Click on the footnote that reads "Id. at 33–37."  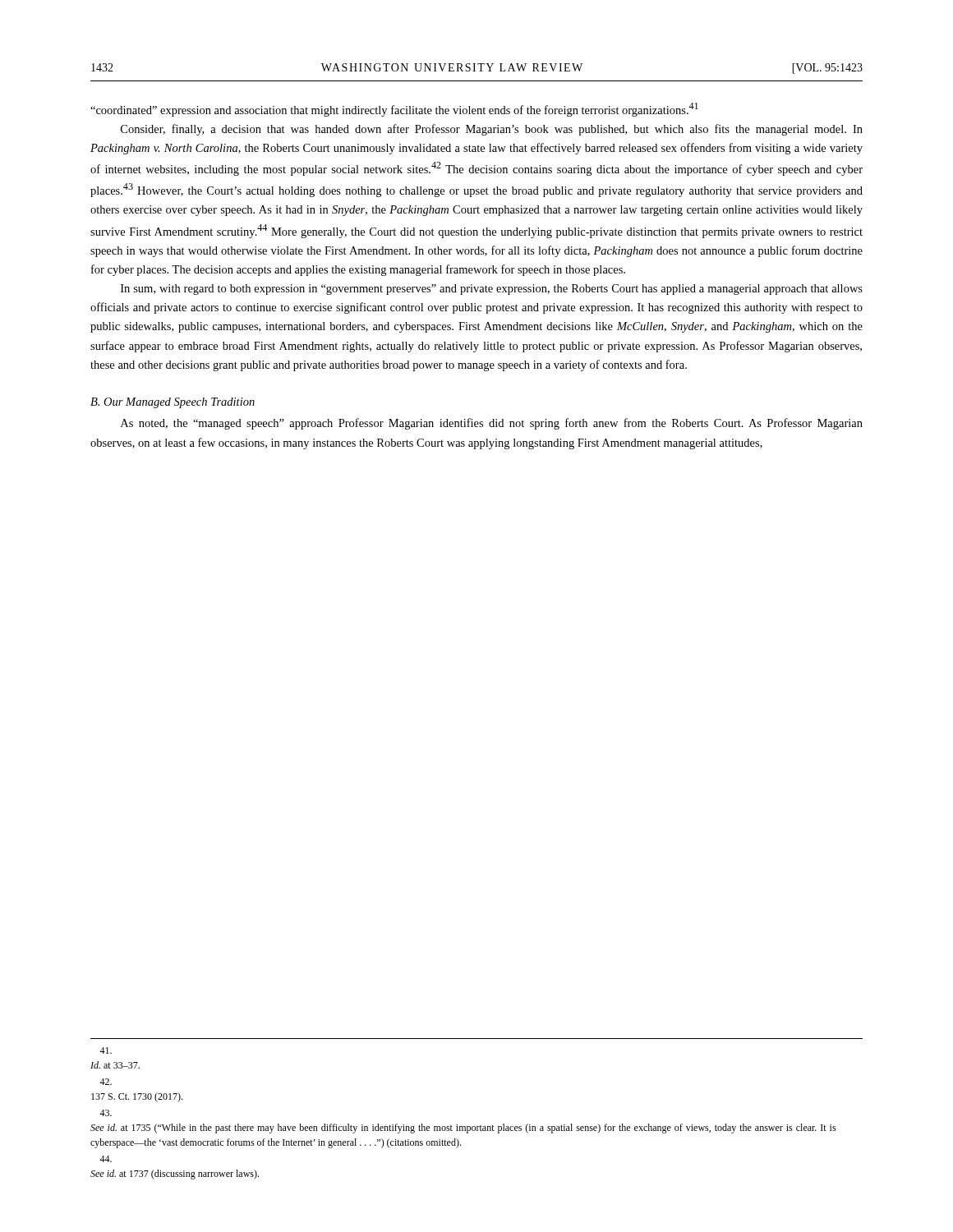pyautogui.click(x=106, y=1050)
